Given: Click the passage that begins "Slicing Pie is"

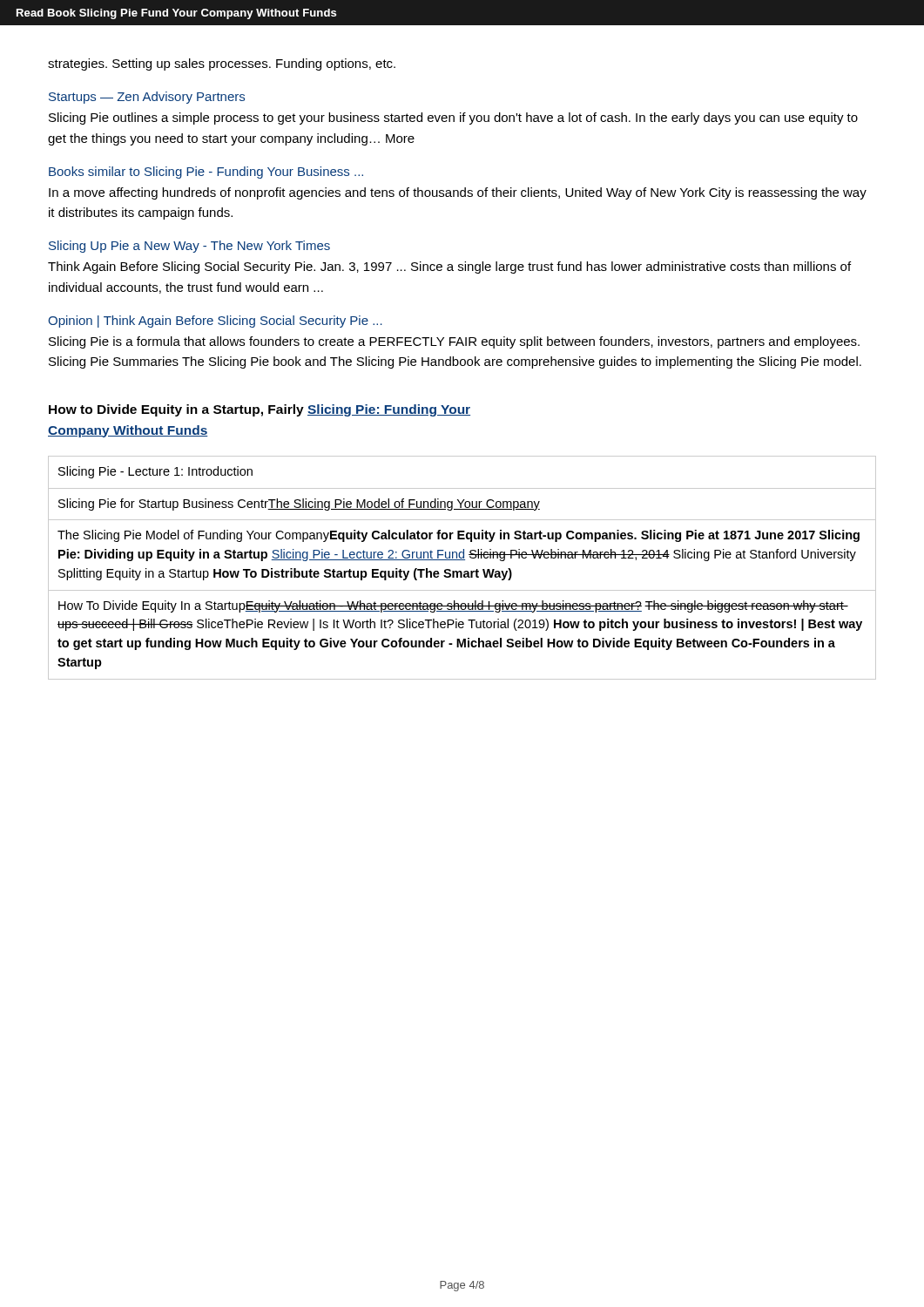Looking at the screenshot, I should (x=455, y=351).
